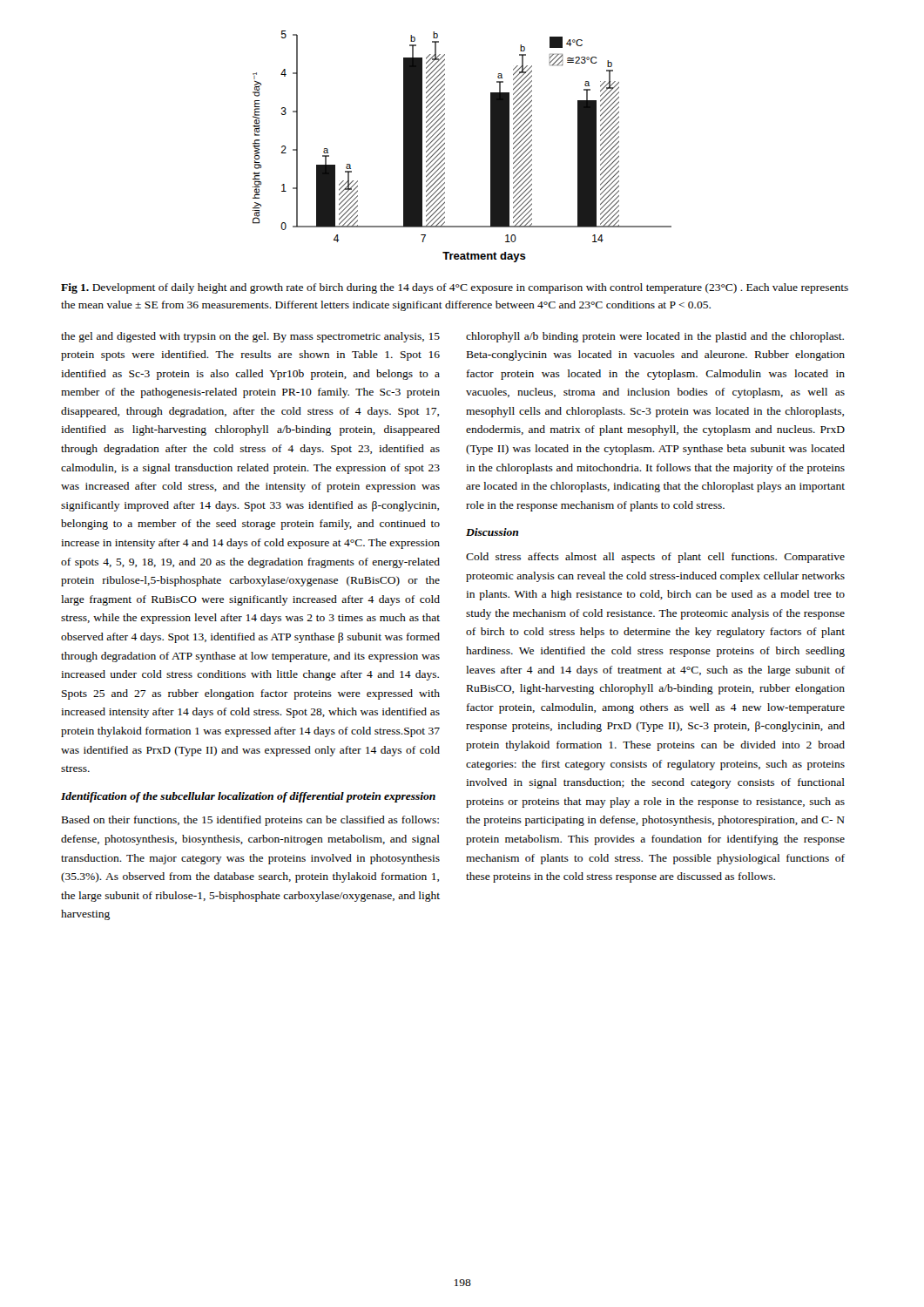Point to the text block starting "Based on their functions, the 15 identified"

click(250, 867)
